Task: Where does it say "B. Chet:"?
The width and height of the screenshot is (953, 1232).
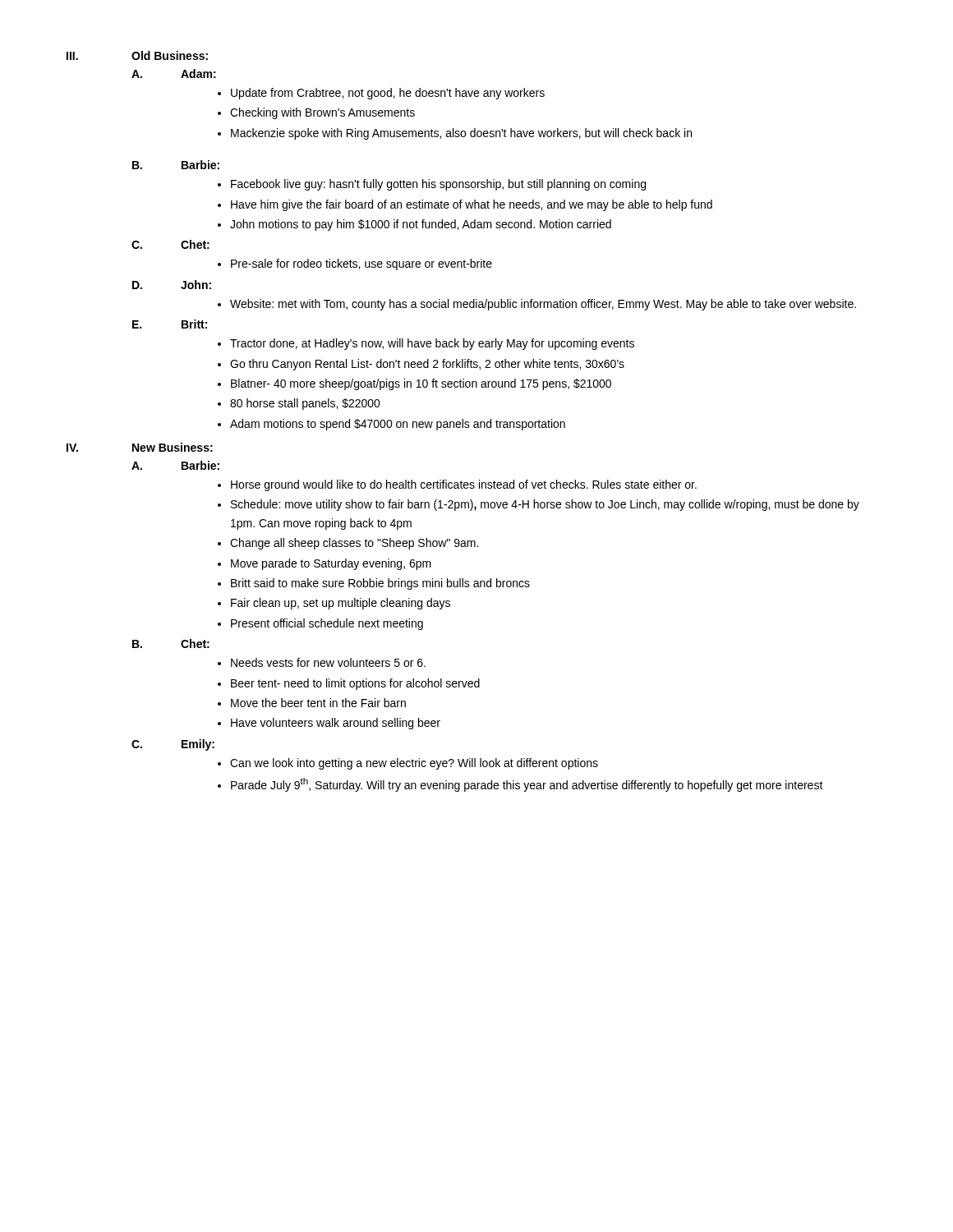Action: coord(171,644)
